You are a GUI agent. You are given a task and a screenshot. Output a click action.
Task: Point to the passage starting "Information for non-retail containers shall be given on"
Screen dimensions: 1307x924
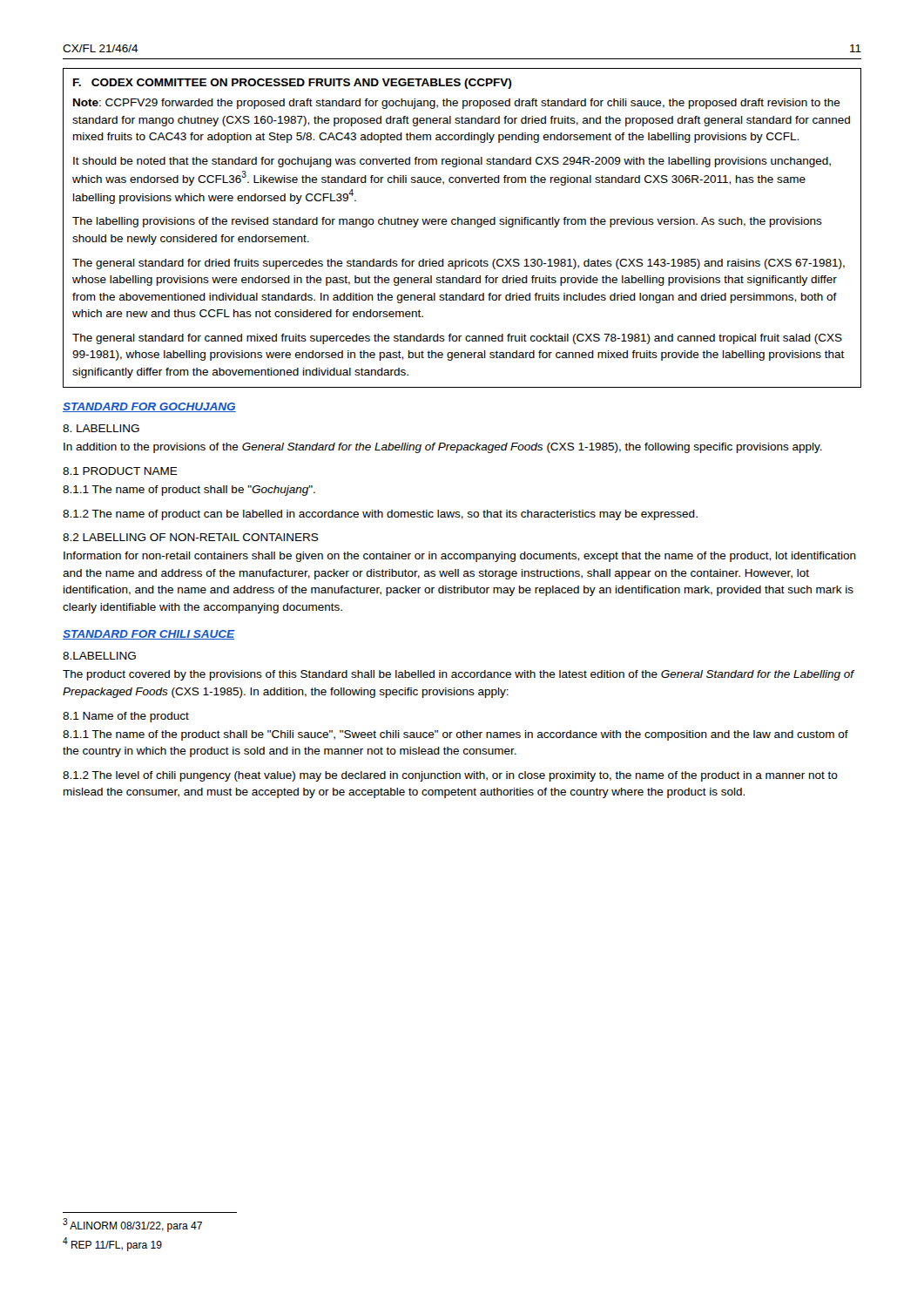pyautogui.click(x=459, y=581)
